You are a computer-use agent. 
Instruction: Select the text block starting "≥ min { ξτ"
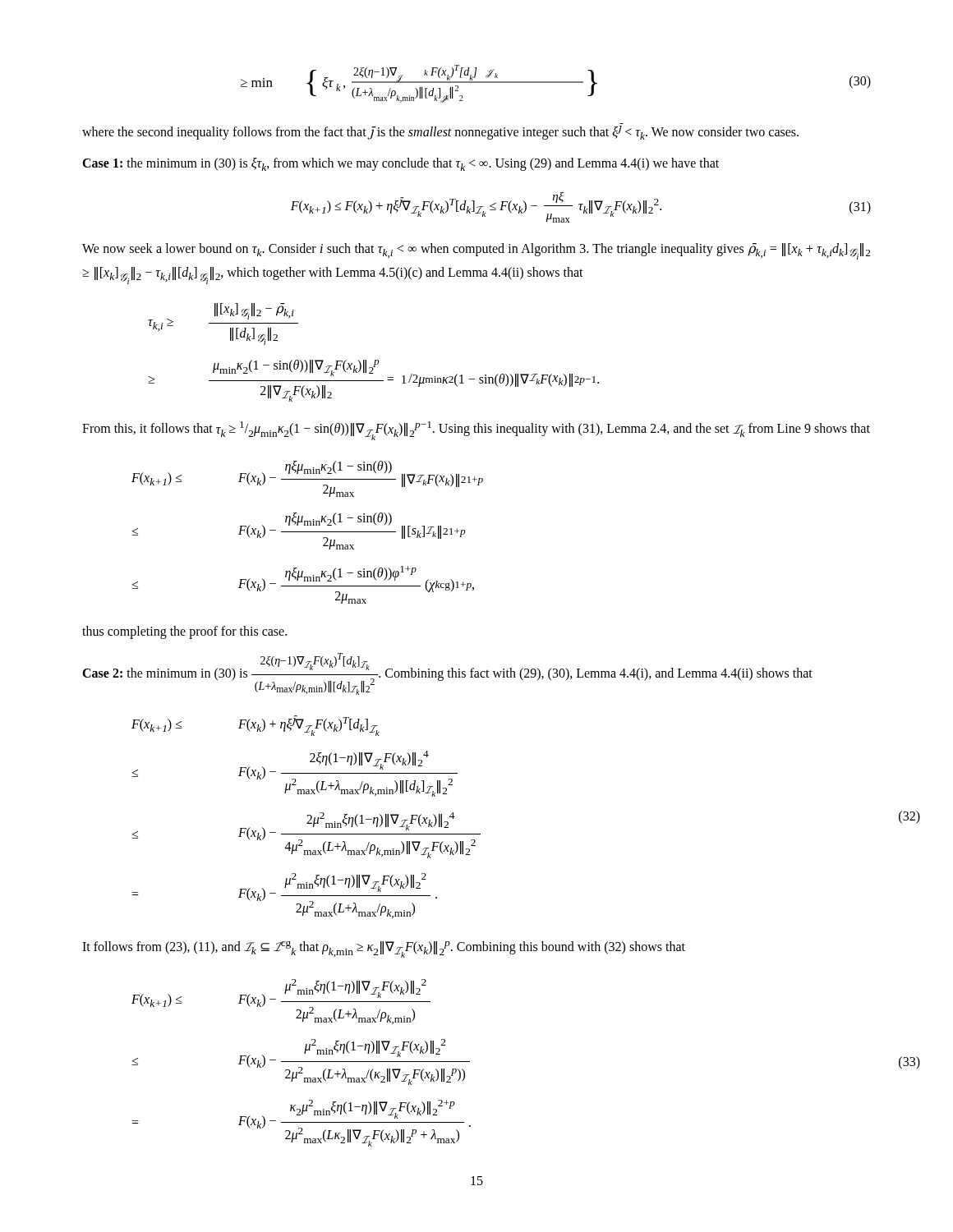pos(476,81)
